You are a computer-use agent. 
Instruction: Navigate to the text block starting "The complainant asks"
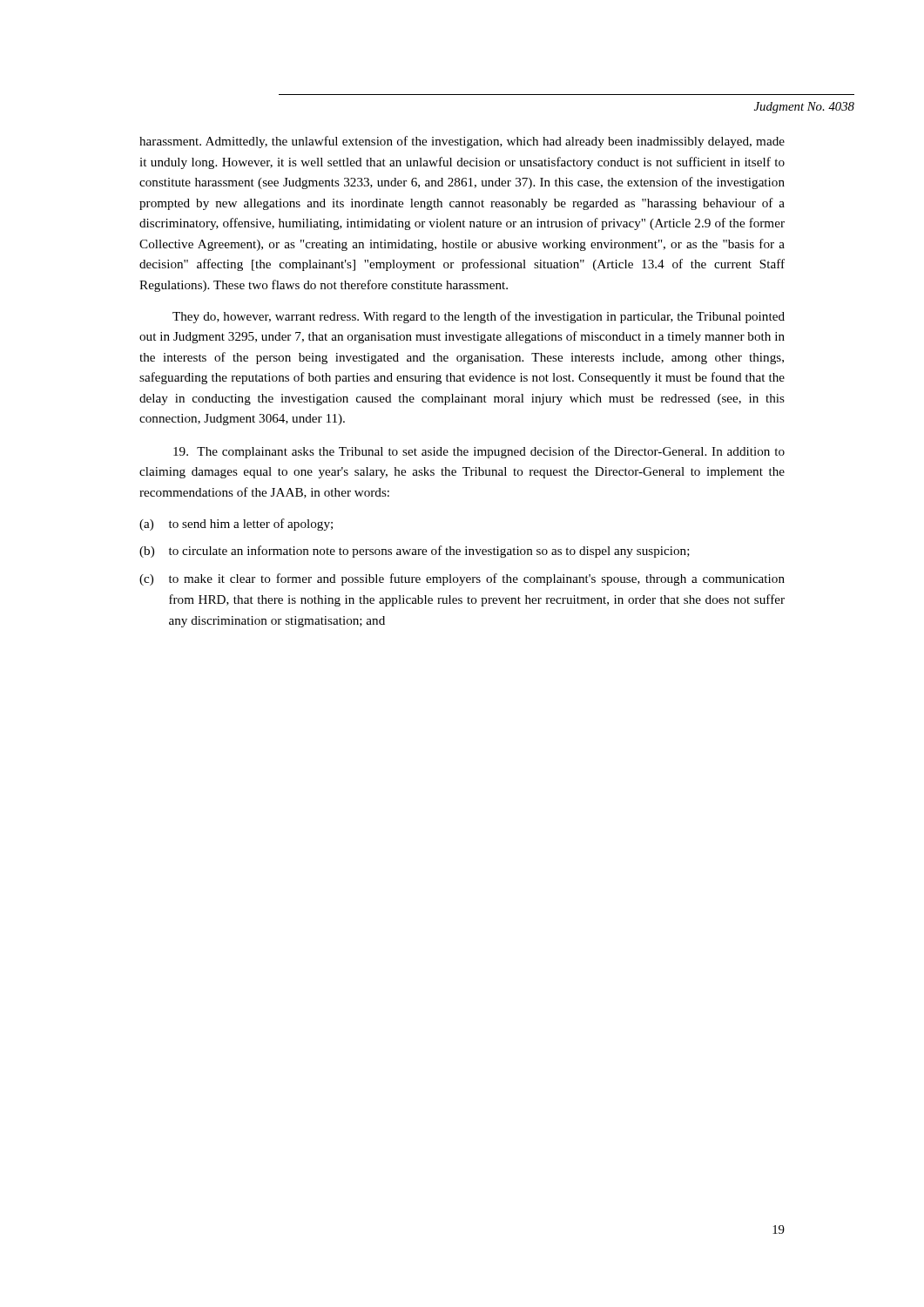(462, 471)
